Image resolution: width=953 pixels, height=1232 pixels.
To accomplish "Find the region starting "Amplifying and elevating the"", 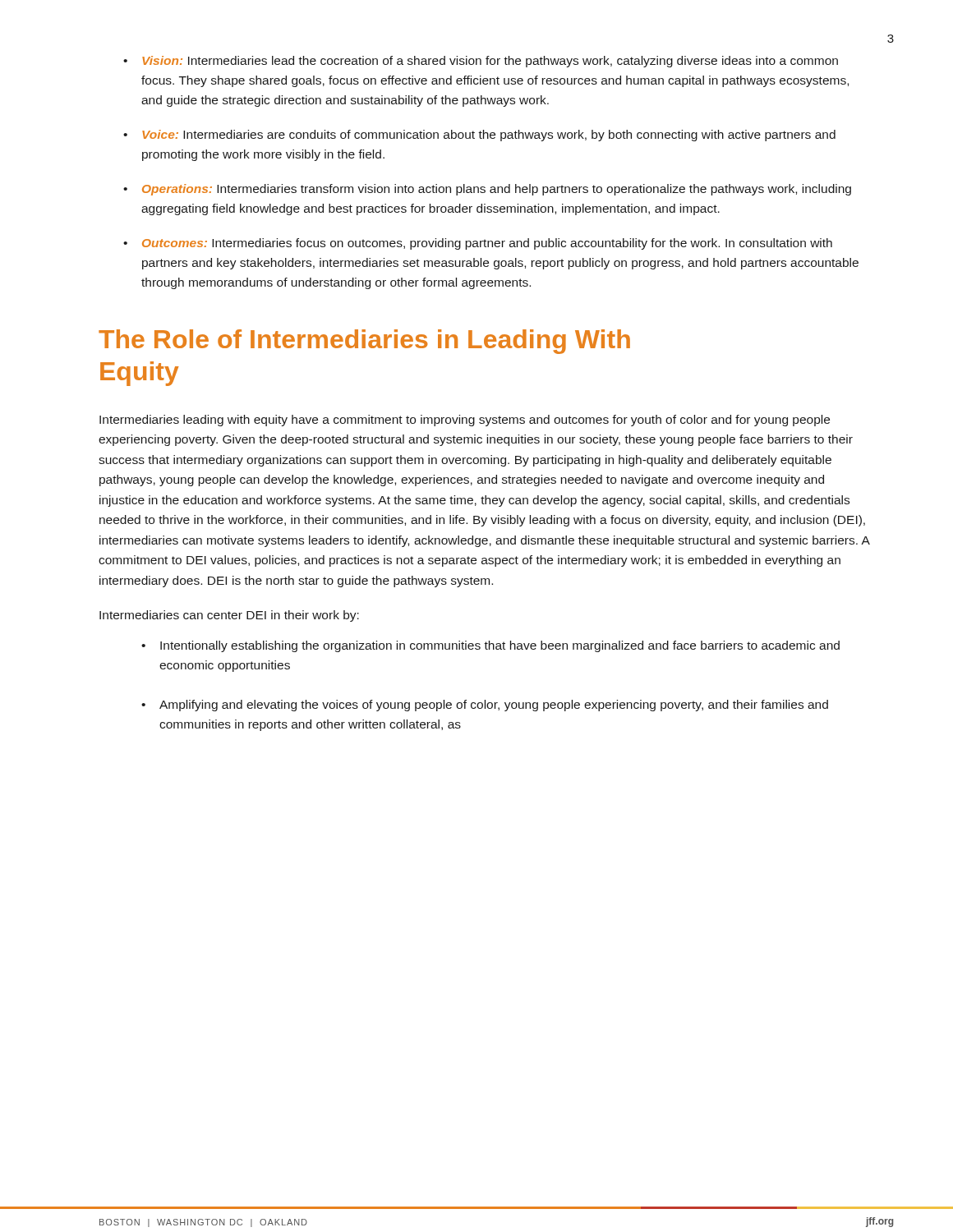I will pyautogui.click(x=506, y=714).
